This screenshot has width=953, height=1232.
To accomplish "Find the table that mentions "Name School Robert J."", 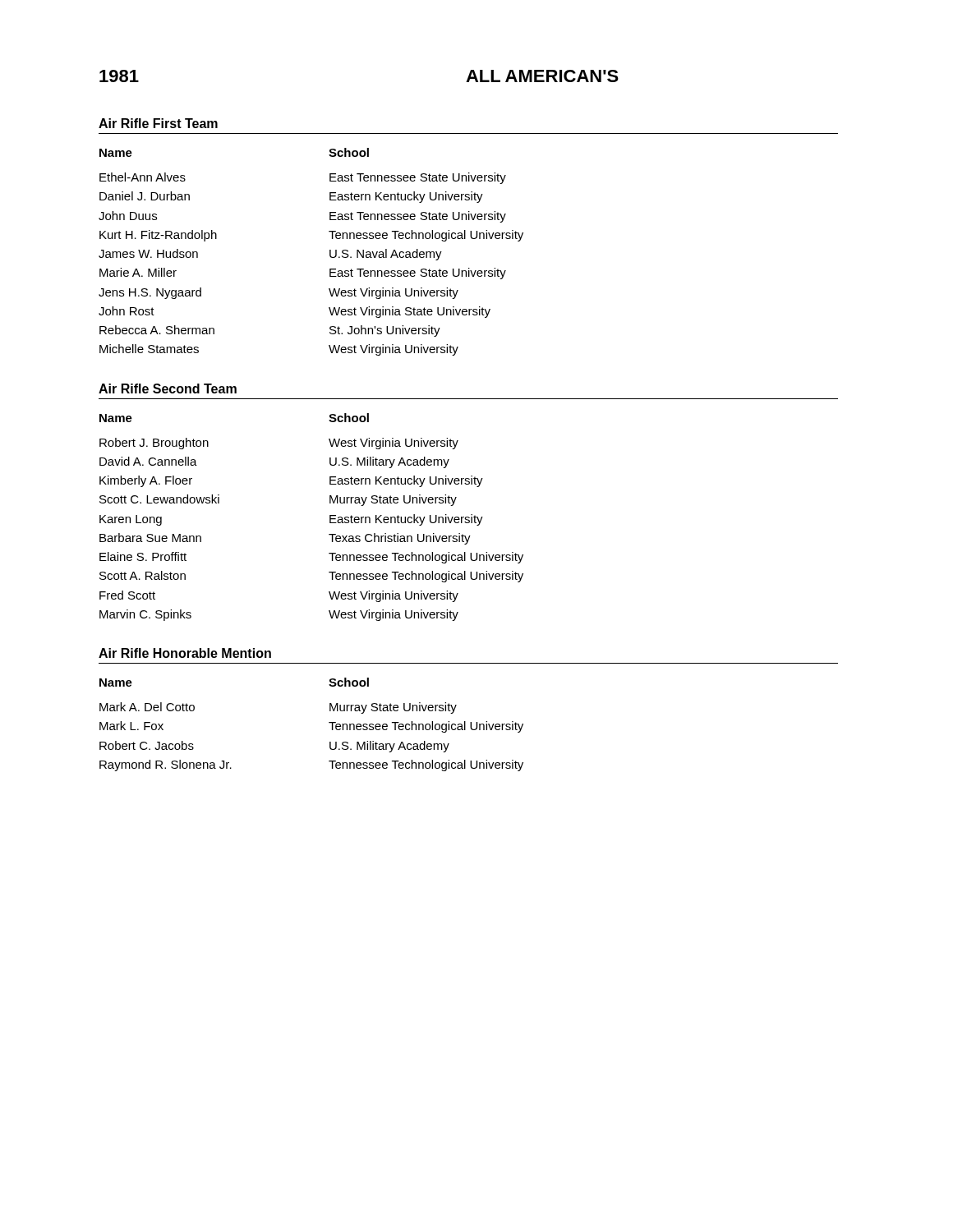I will (x=468, y=517).
